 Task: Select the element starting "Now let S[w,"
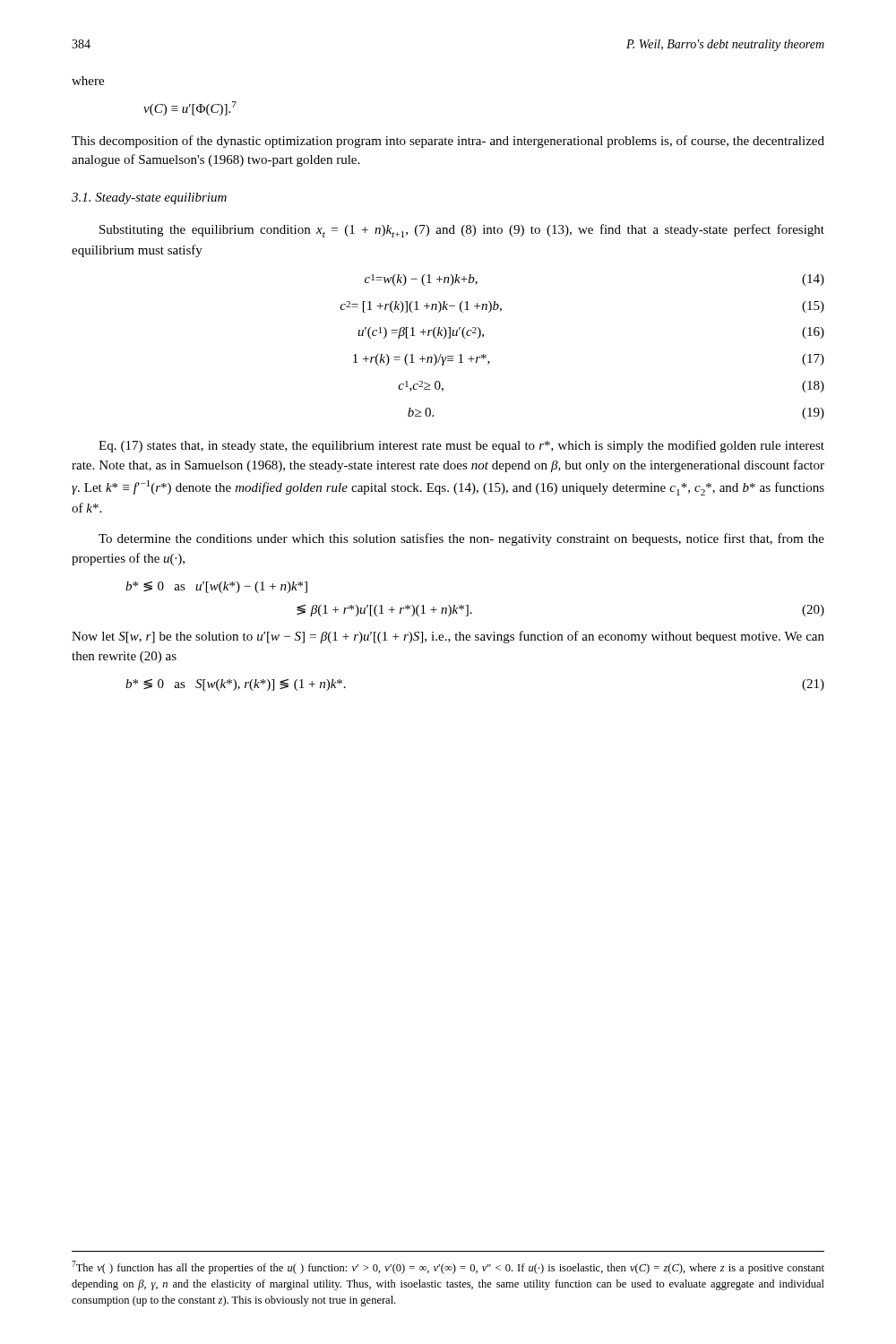448,646
